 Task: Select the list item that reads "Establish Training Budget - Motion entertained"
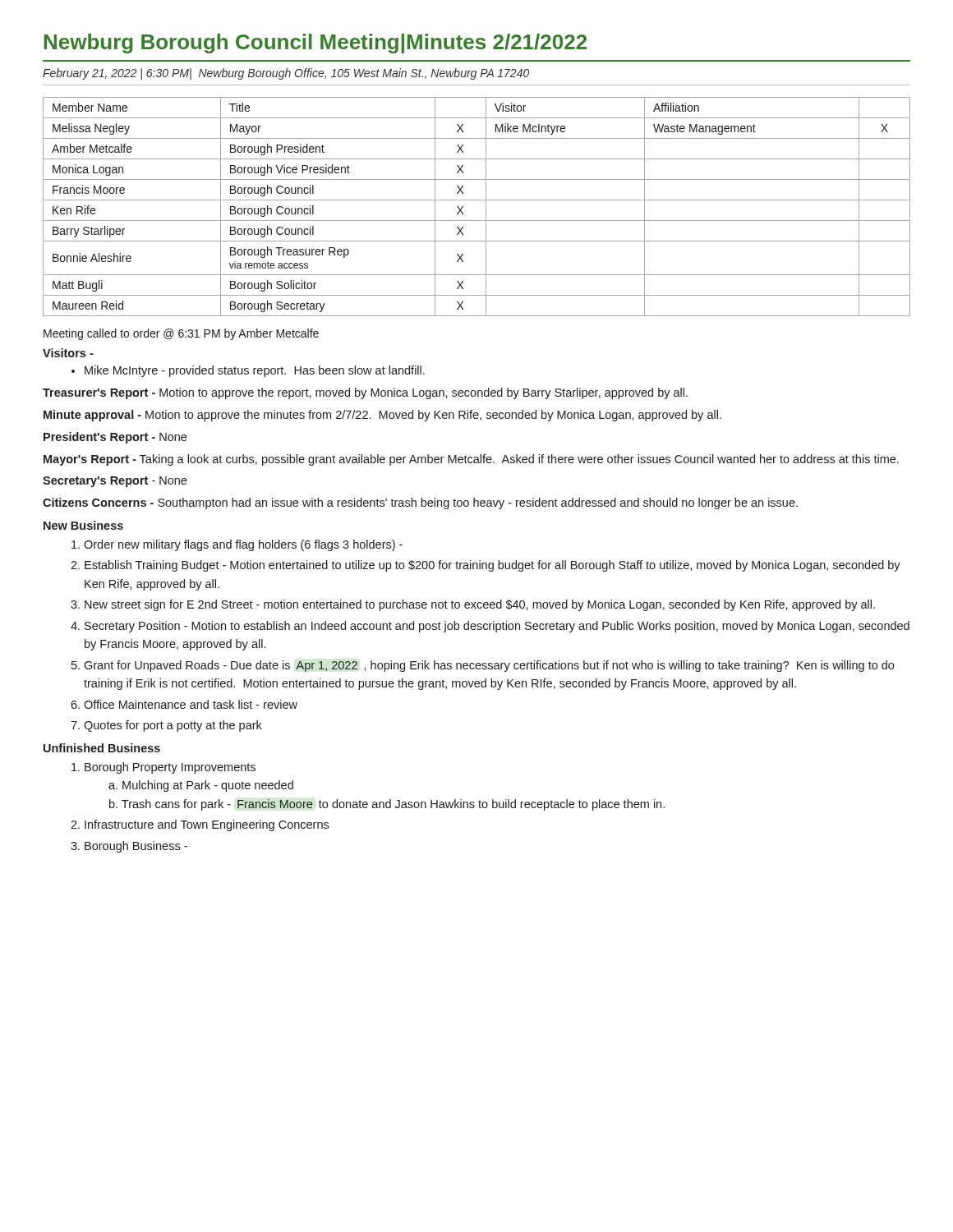pyautogui.click(x=492, y=575)
